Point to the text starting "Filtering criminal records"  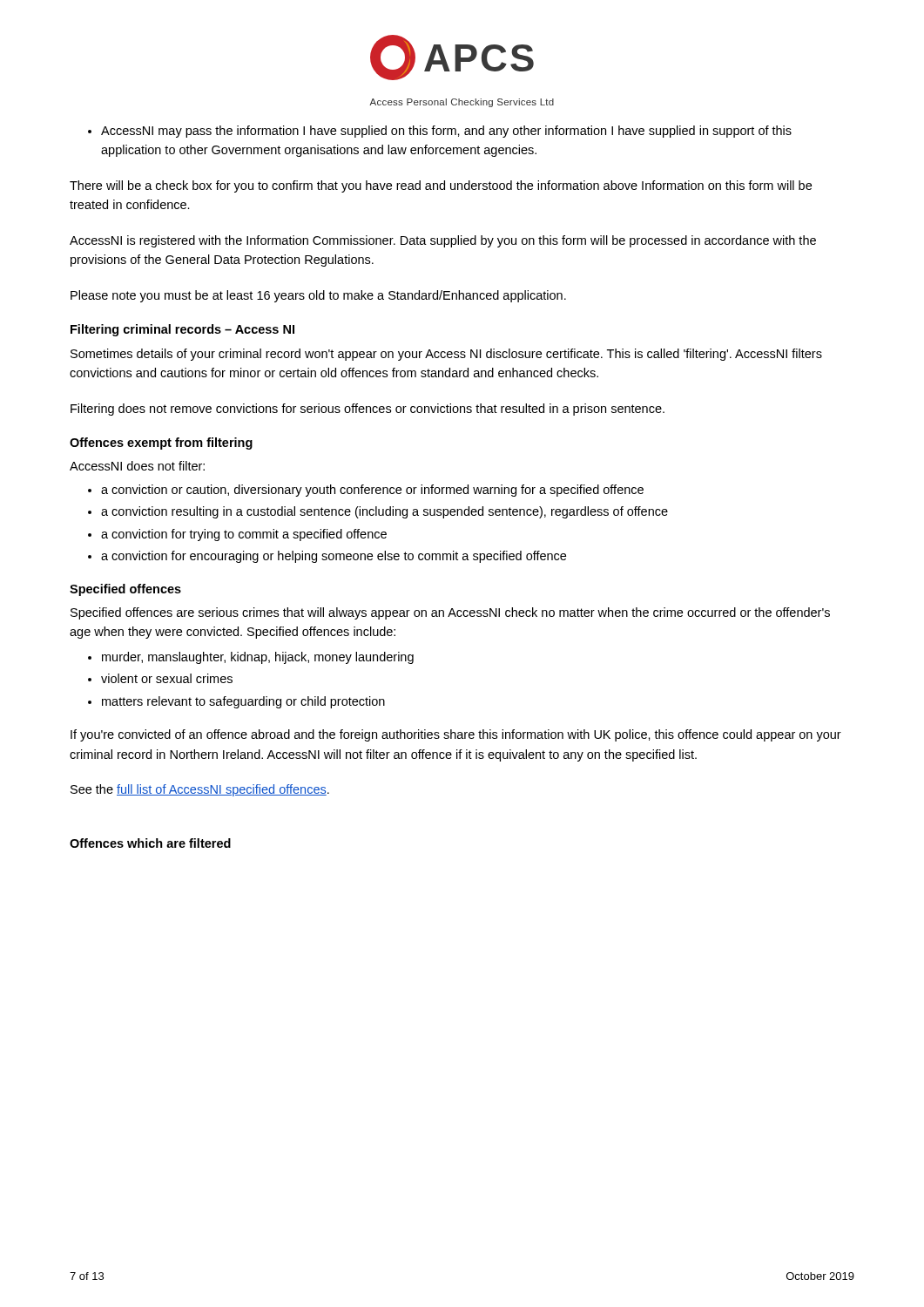(x=182, y=330)
